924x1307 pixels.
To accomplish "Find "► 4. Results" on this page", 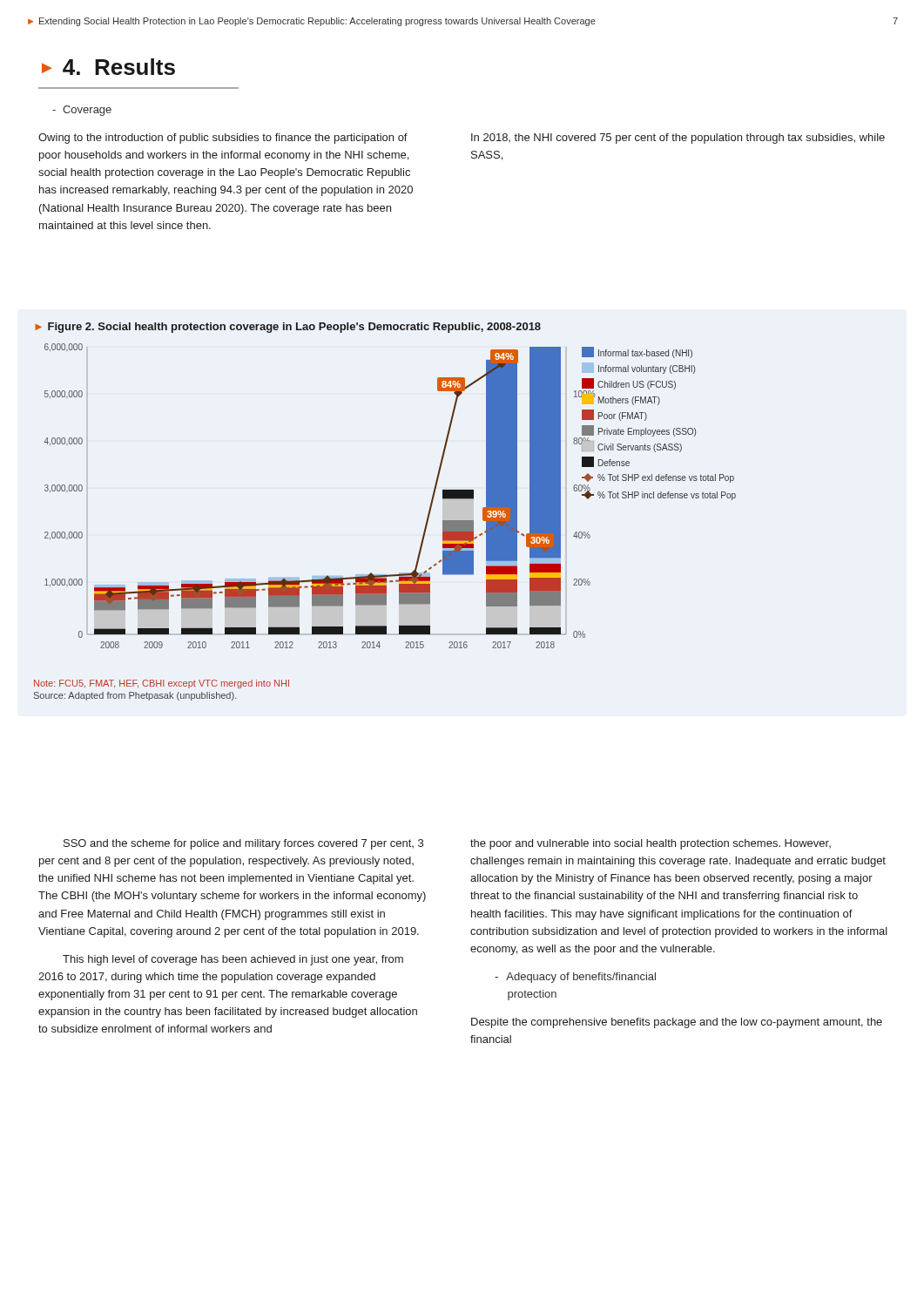I will click(107, 68).
